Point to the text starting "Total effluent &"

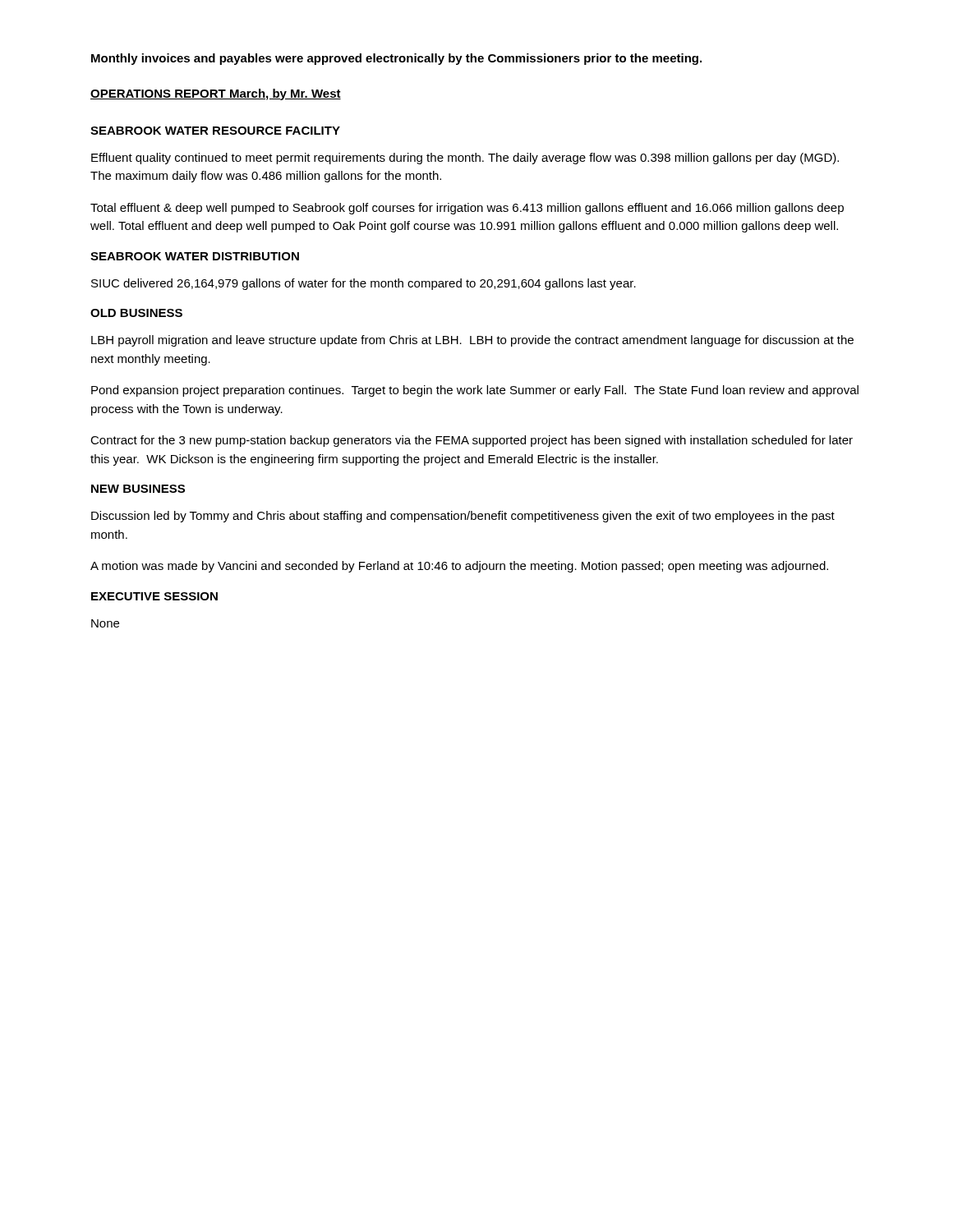[467, 216]
